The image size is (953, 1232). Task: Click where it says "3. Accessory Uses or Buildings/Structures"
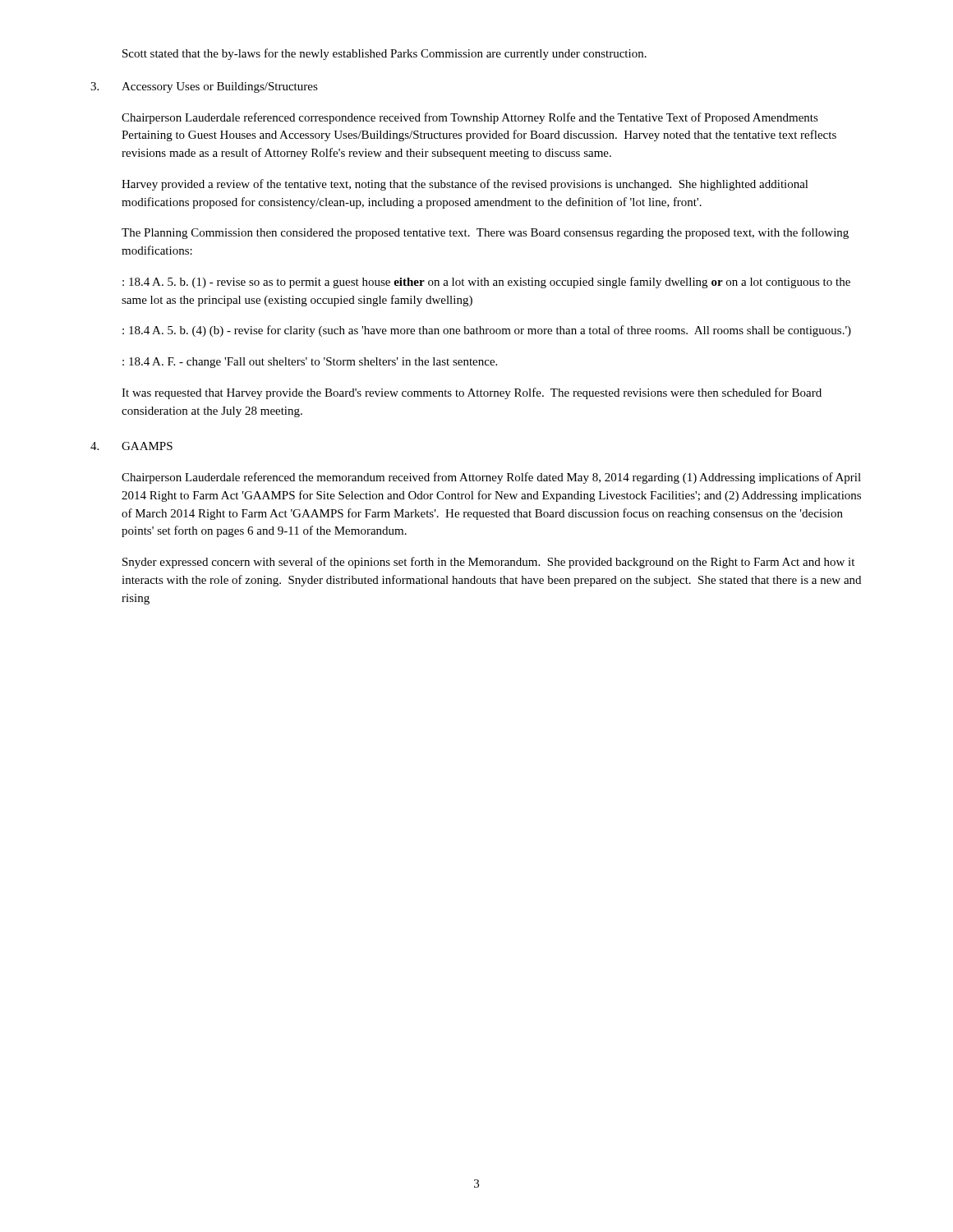pyautogui.click(x=204, y=87)
